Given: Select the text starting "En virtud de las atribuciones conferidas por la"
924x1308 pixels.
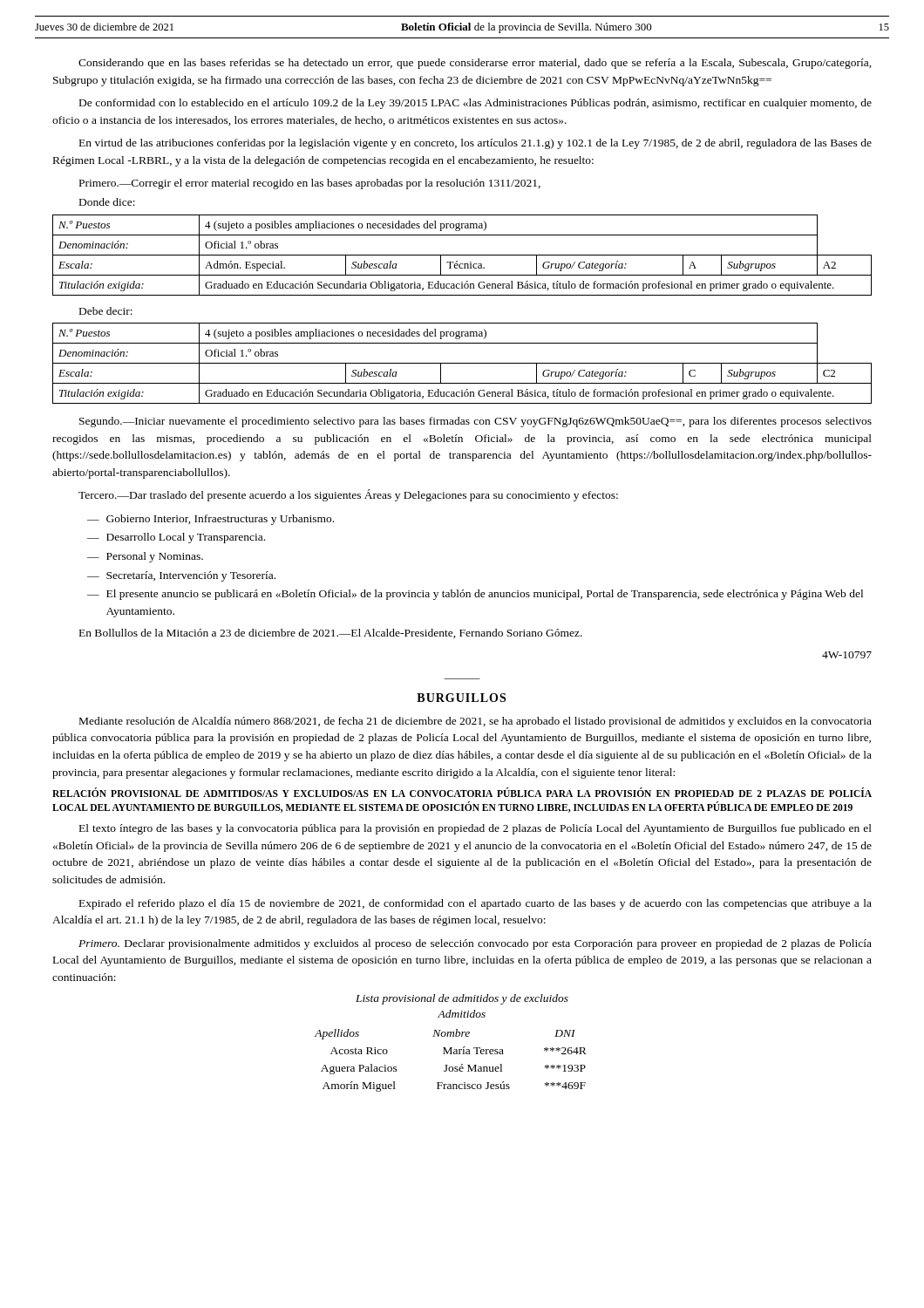Looking at the screenshot, I should [x=462, y=152].
